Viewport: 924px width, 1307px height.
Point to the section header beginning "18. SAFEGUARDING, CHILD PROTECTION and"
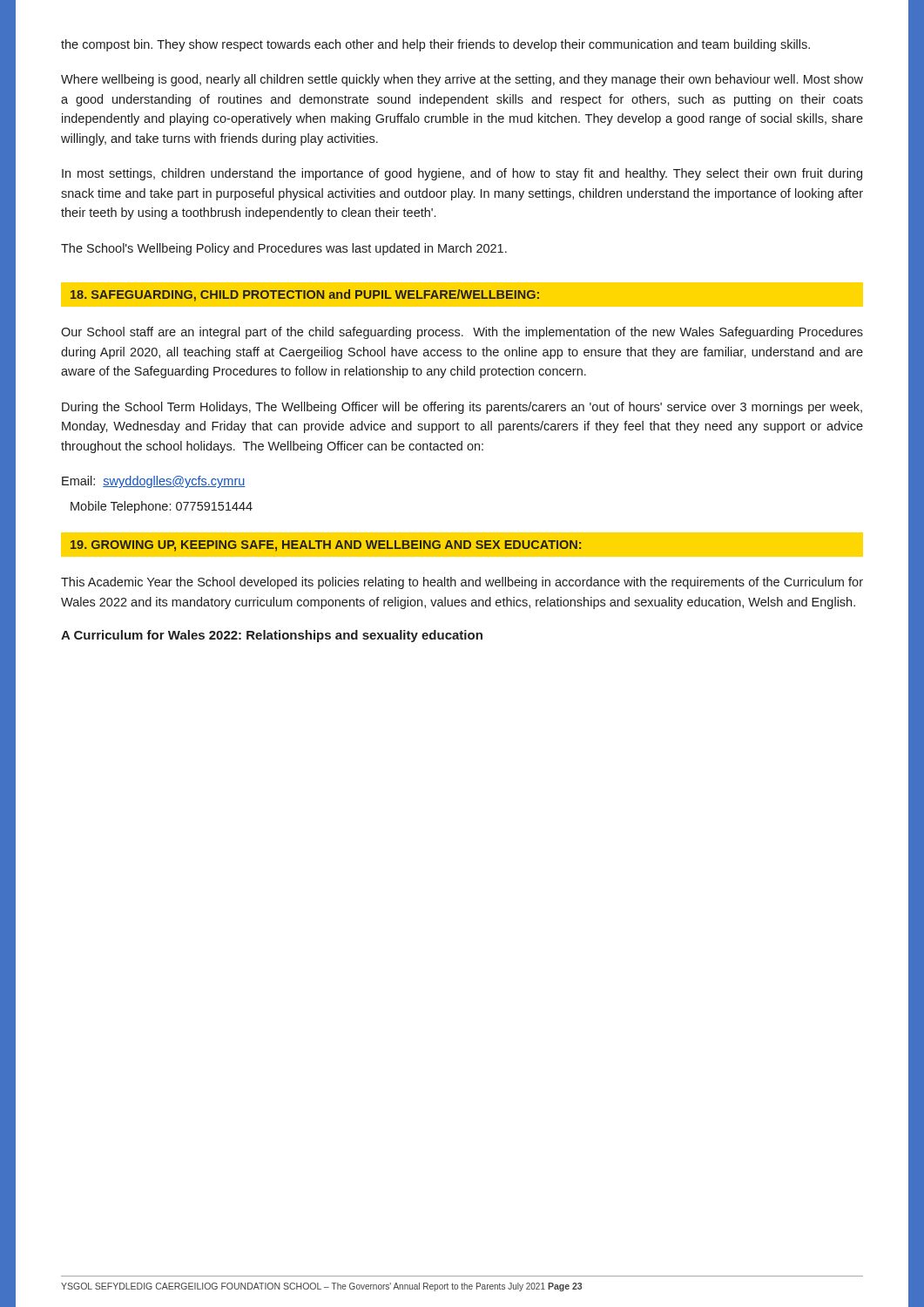click(x=305, y=295)
